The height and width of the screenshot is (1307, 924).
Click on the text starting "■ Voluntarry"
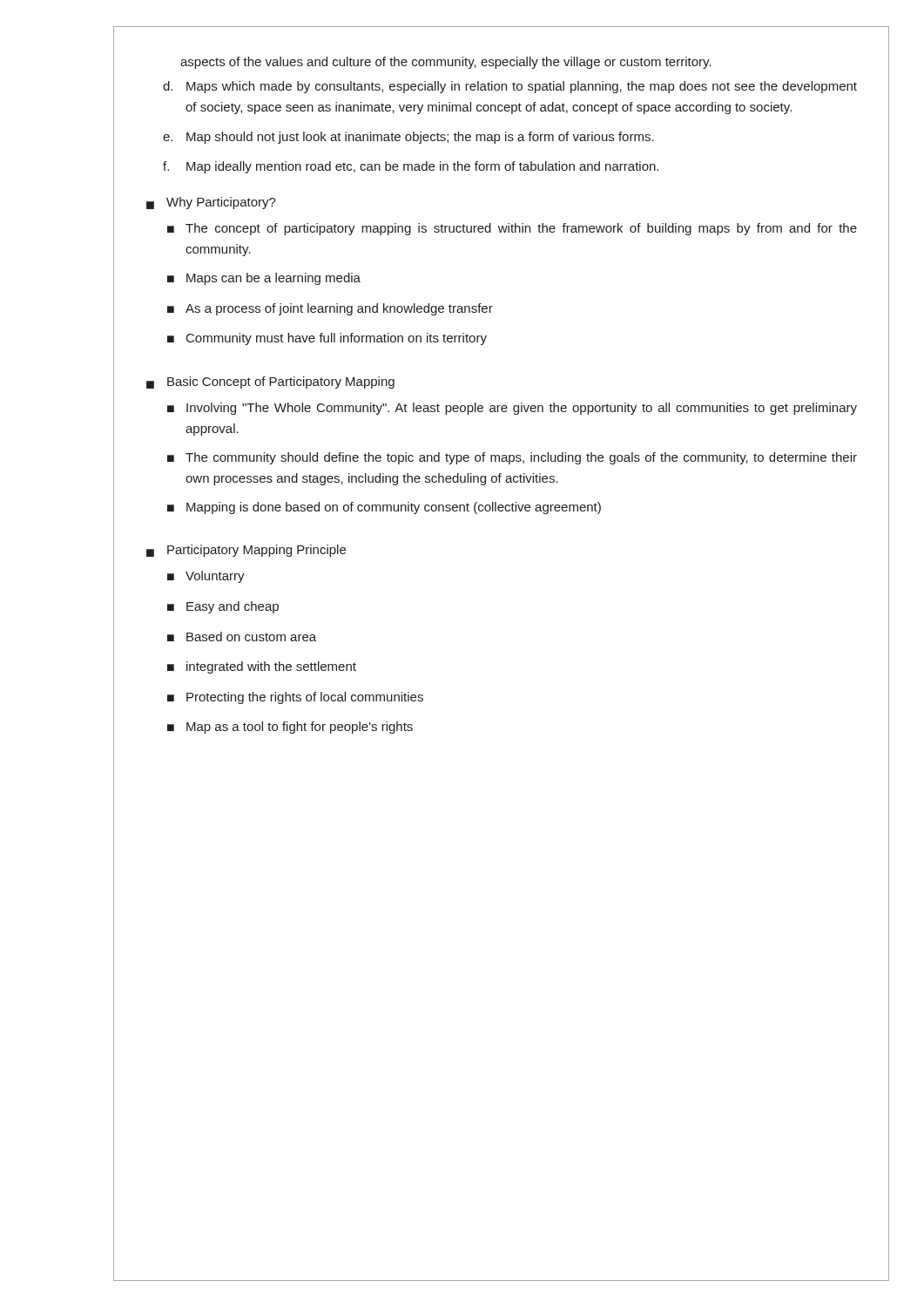206,577
